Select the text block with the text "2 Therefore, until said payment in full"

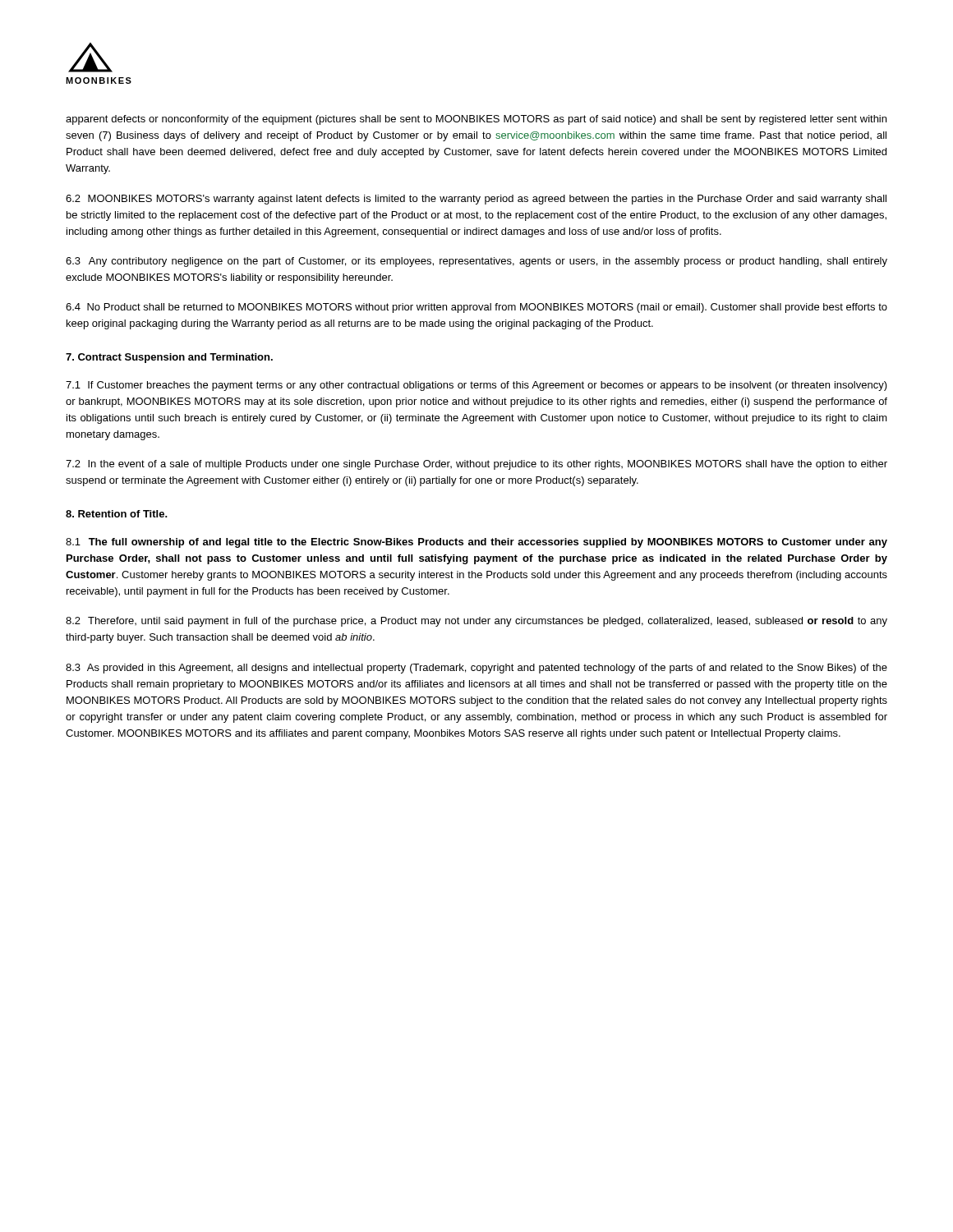tap(476, 629)
